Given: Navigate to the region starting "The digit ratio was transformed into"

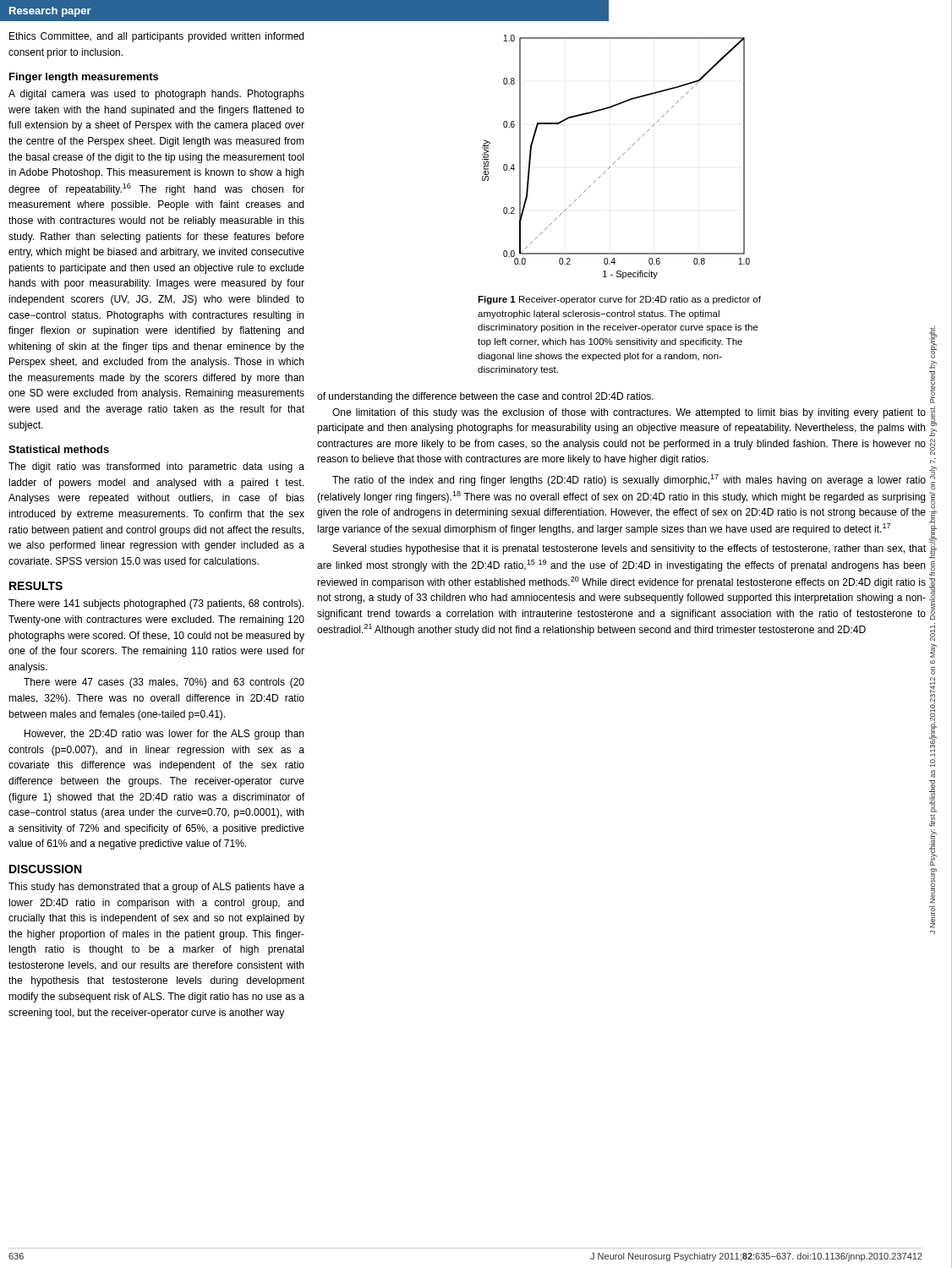Looking at the screenshot, I should (156, 514).
